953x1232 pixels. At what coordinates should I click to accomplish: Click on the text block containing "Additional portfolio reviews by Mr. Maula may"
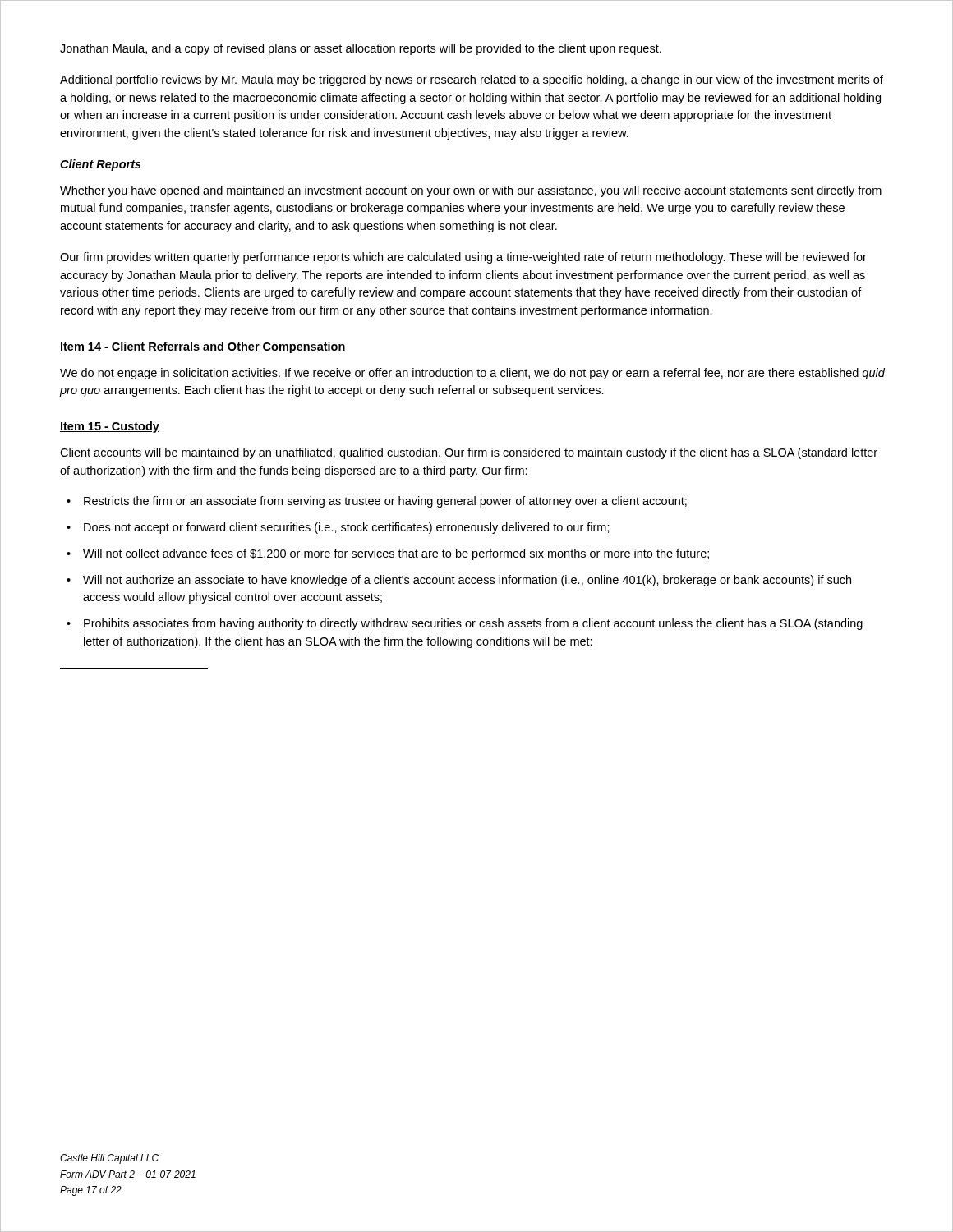click(x=473, y=107)
